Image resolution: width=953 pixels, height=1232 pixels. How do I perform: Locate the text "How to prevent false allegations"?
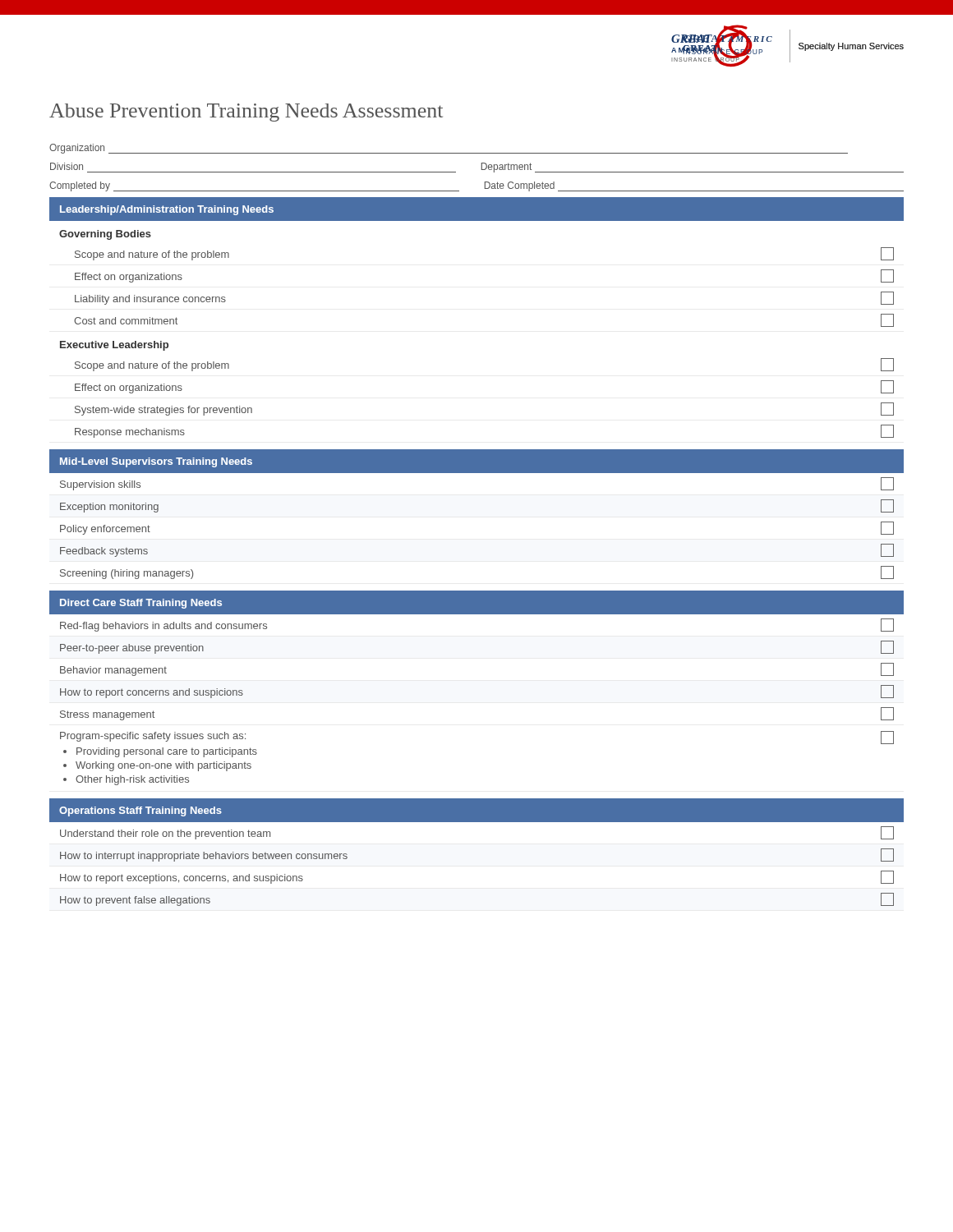138,899
